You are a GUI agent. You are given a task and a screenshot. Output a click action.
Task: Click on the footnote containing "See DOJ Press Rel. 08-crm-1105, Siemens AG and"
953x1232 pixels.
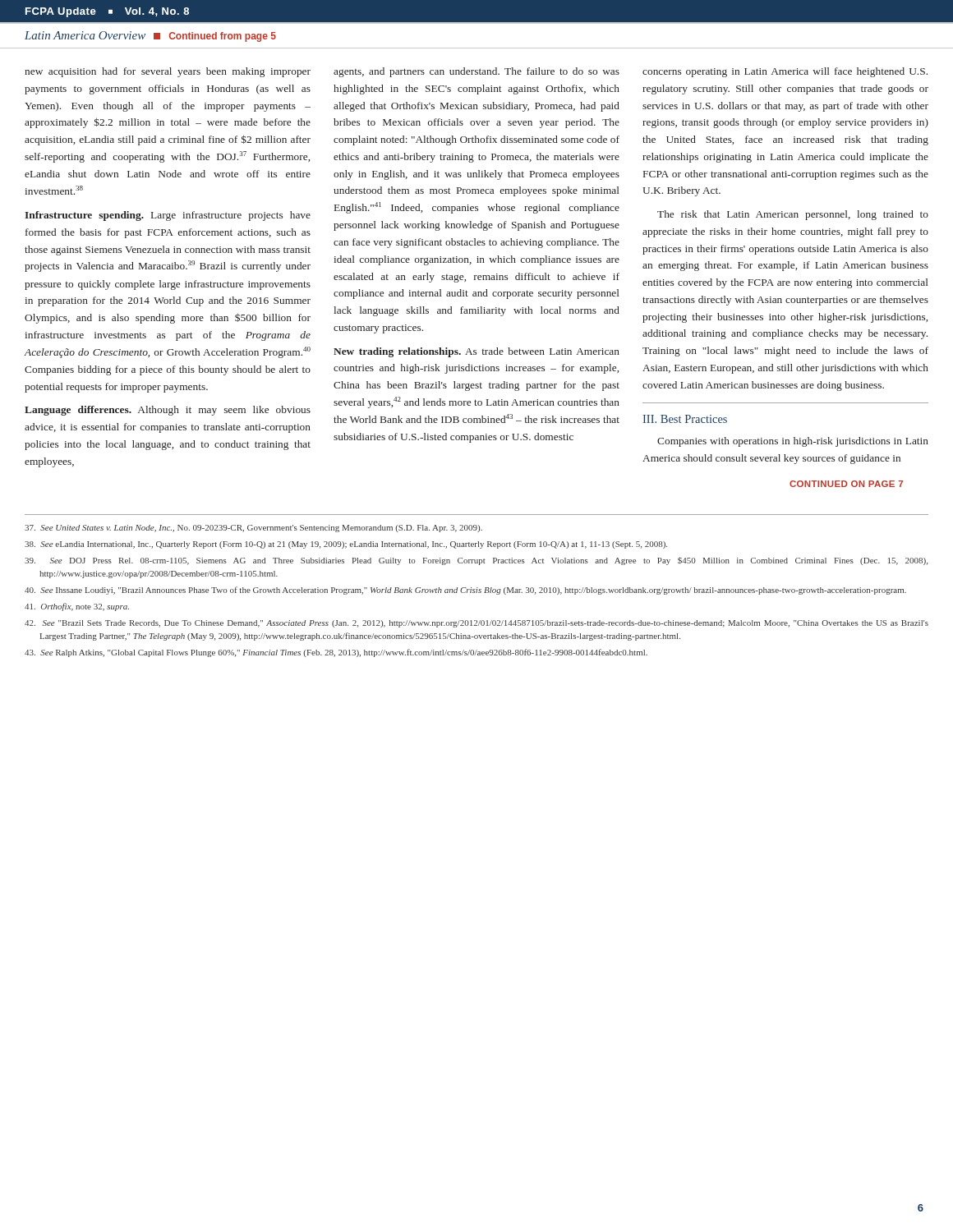[x=476, y=567]
